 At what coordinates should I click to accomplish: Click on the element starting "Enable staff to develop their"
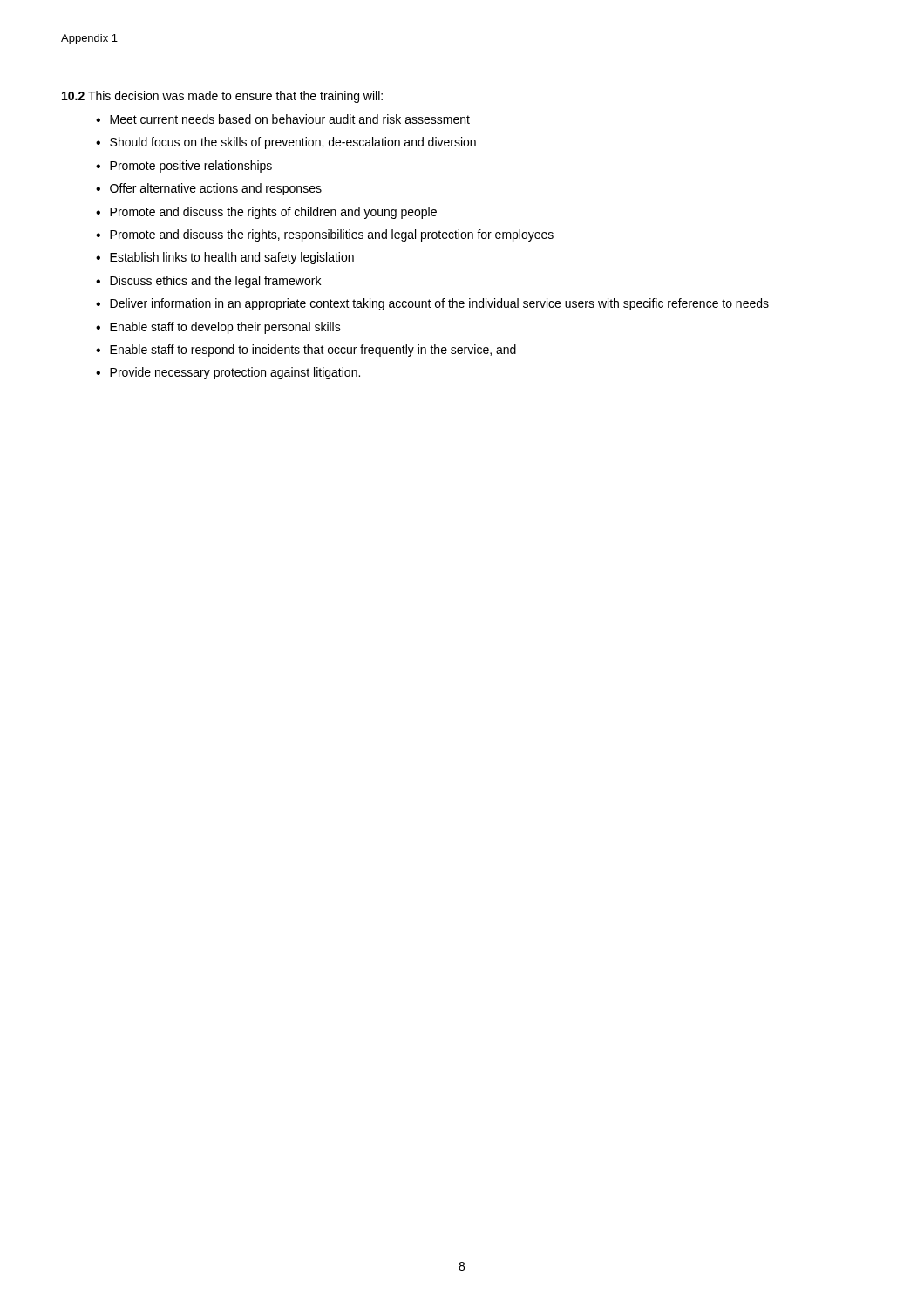[x=225, y=327]
